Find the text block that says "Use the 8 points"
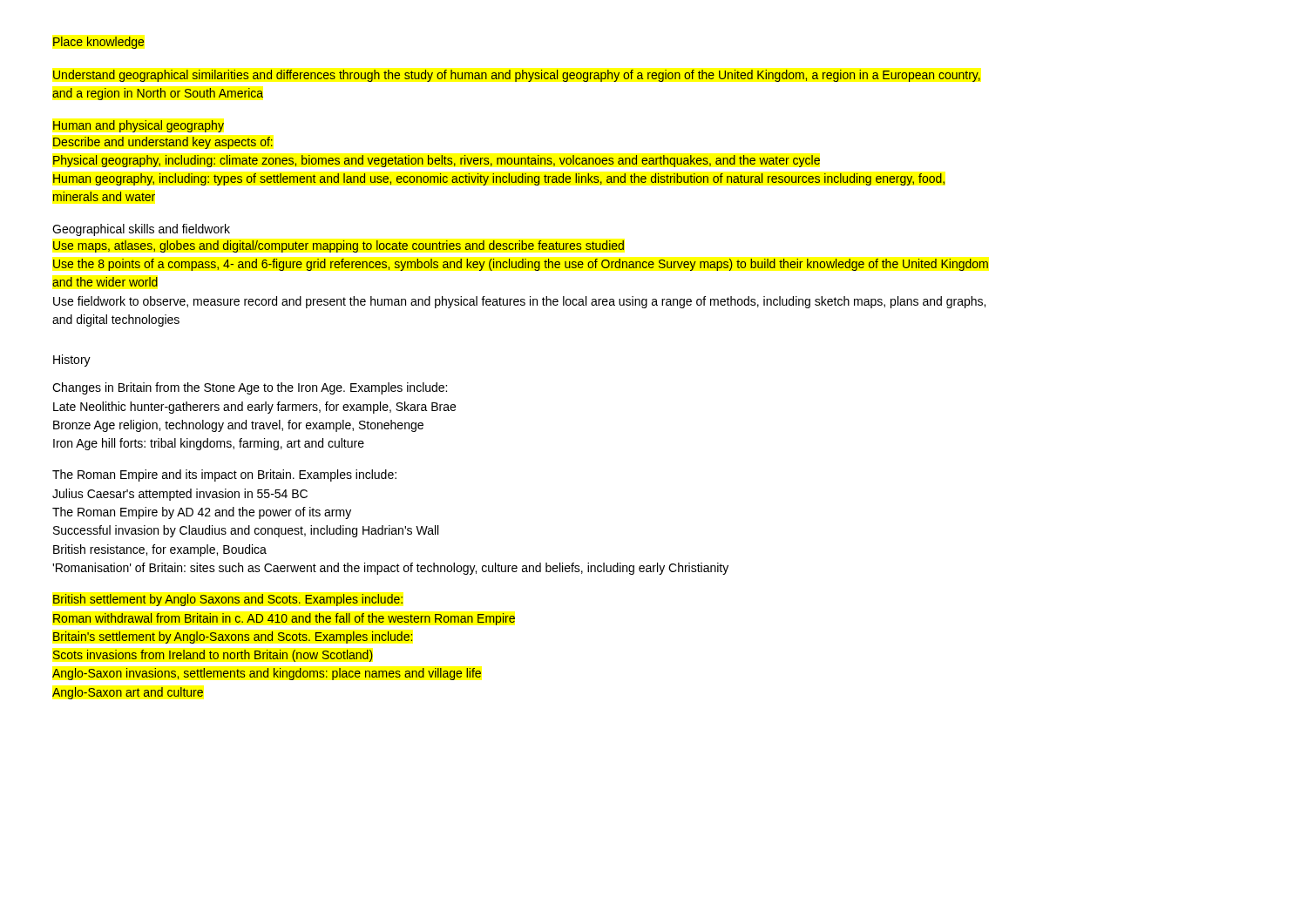This screenshot has width=1307, height=924. 521,264
